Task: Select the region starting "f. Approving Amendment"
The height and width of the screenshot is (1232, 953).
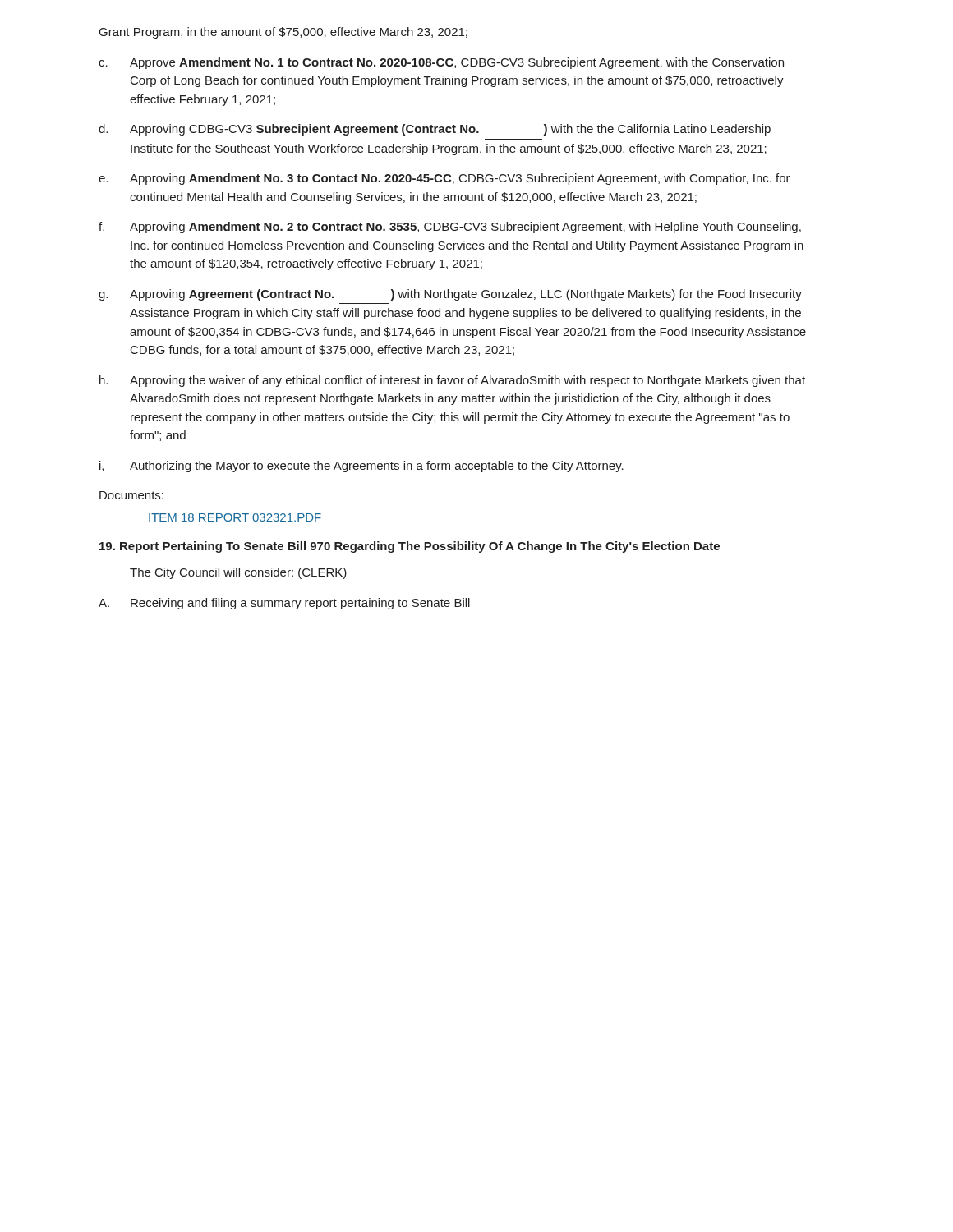Action: coord(456,245)
